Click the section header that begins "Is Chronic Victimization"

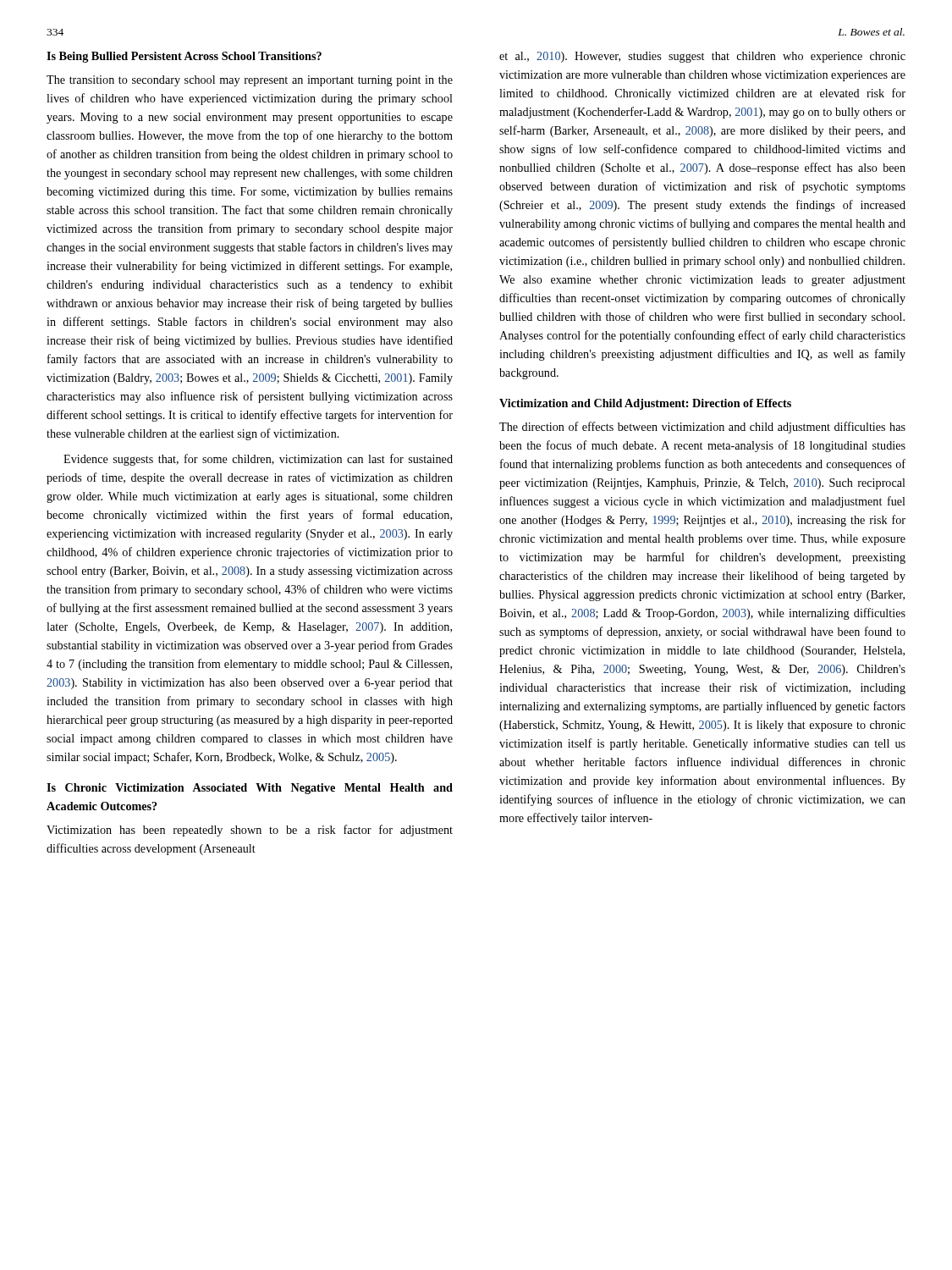click(x=250, y=797)
